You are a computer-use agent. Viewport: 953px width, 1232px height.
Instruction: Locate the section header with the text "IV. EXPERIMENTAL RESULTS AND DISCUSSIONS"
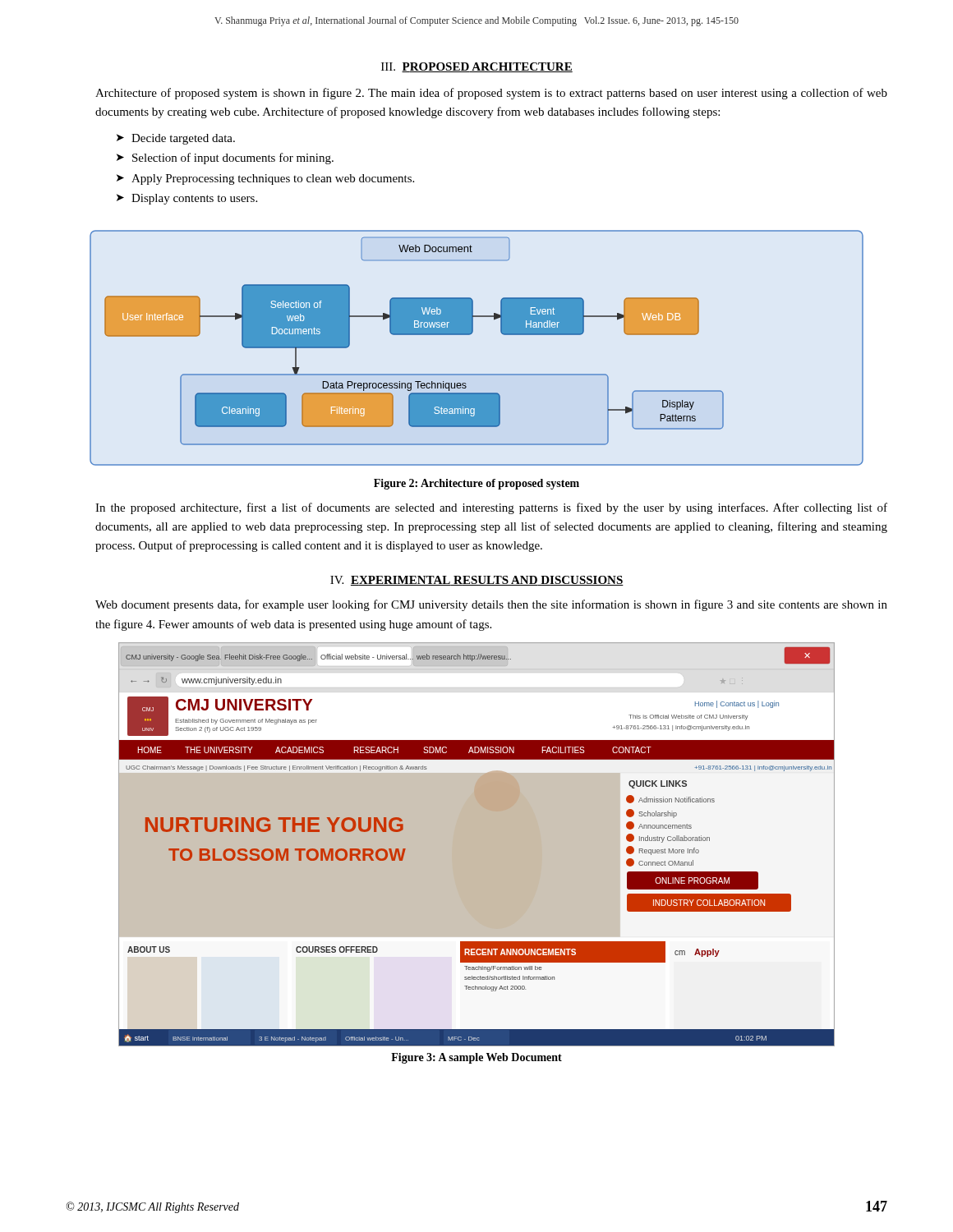476,580
